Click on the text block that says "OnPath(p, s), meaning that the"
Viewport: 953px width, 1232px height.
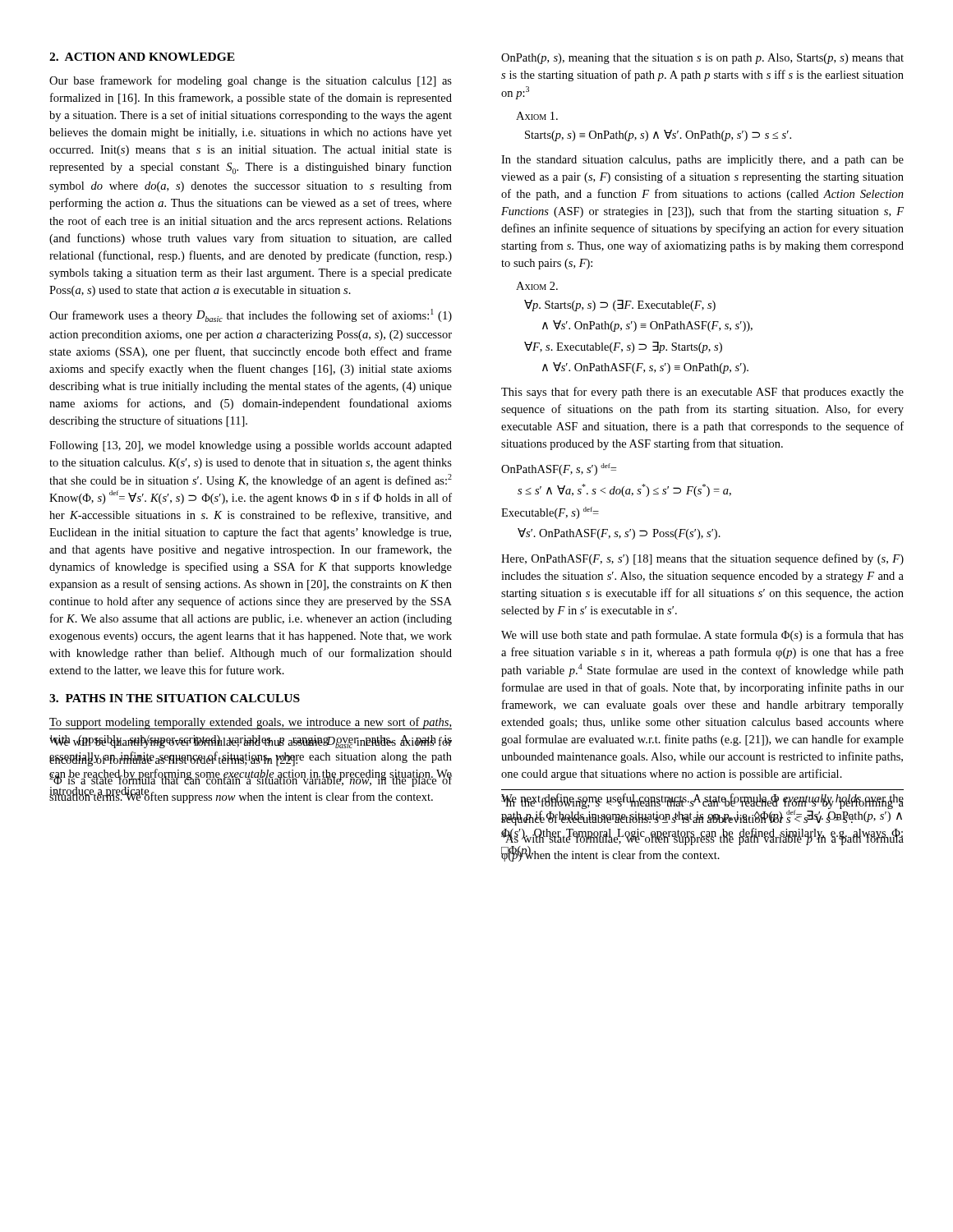pos(702,76)
